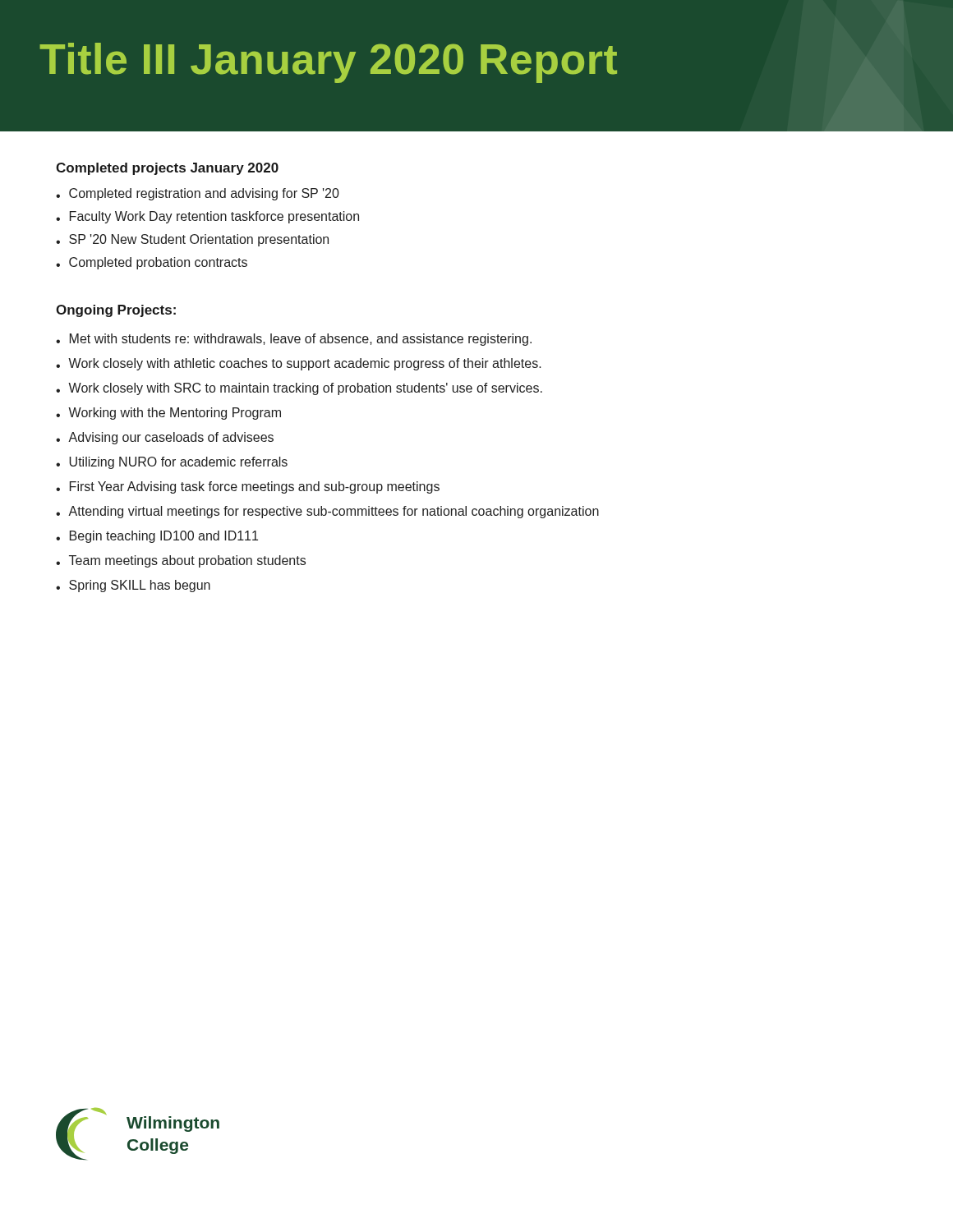Locate the text block starting "•Working with the Mentoring Program"
Viewport: 953px width, 1232px height.
(169, 414)
